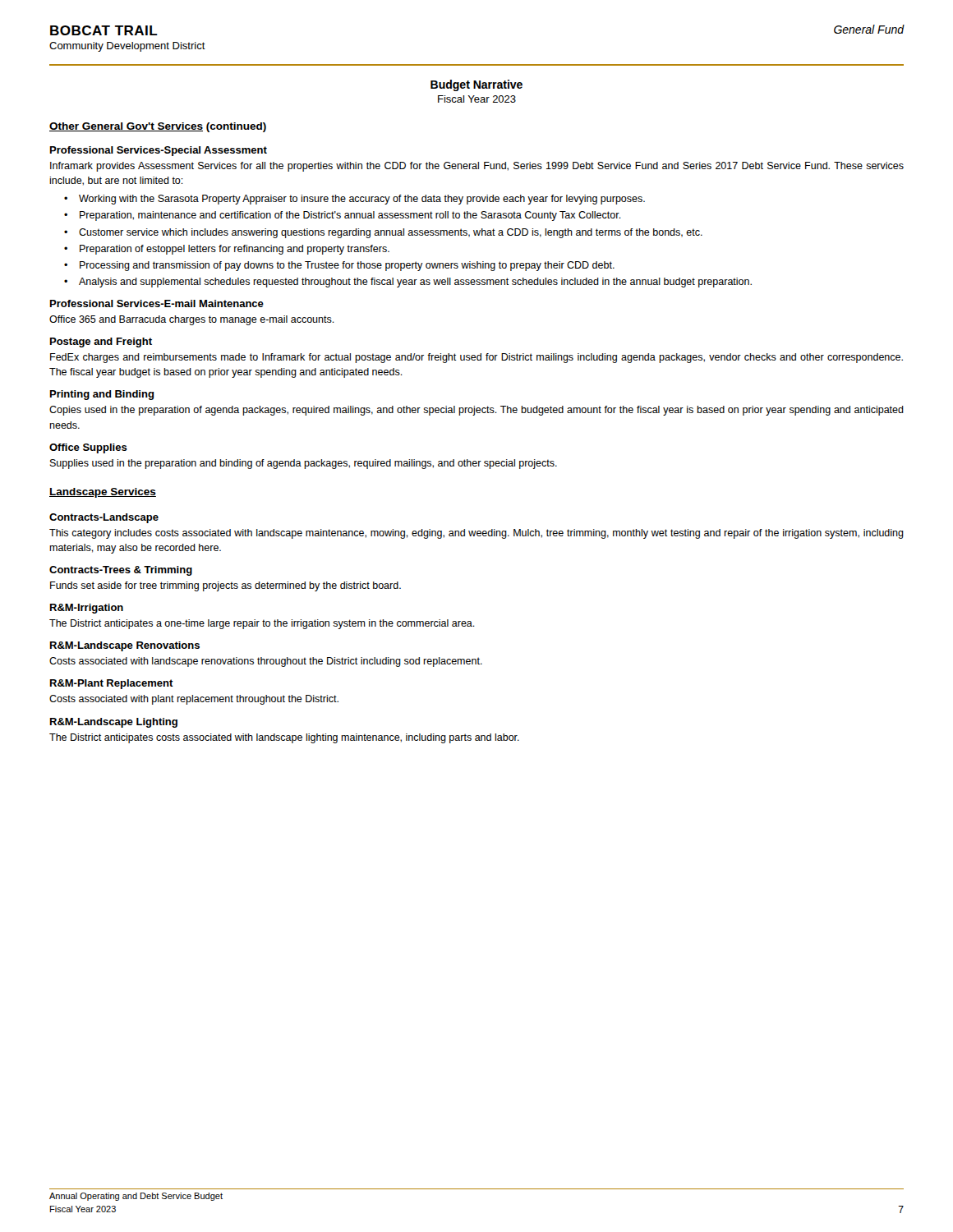The height and width of the screenshot is (1232, 953).
Task: Navigate to the region starting "The District anticipates costs associated with landscape"
Action: [284, 737]
